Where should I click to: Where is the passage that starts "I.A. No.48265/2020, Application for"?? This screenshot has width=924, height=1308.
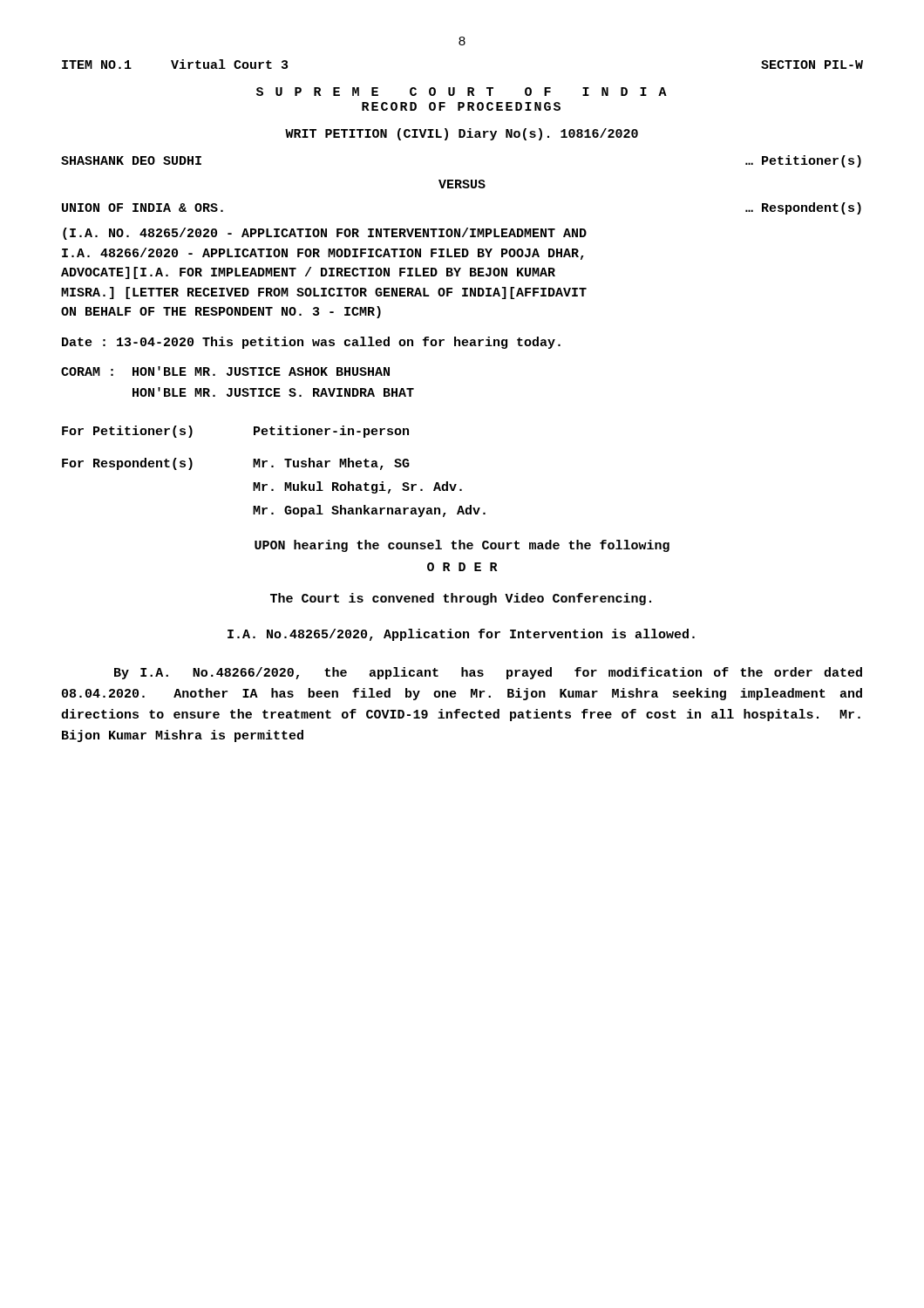point(462,635)
